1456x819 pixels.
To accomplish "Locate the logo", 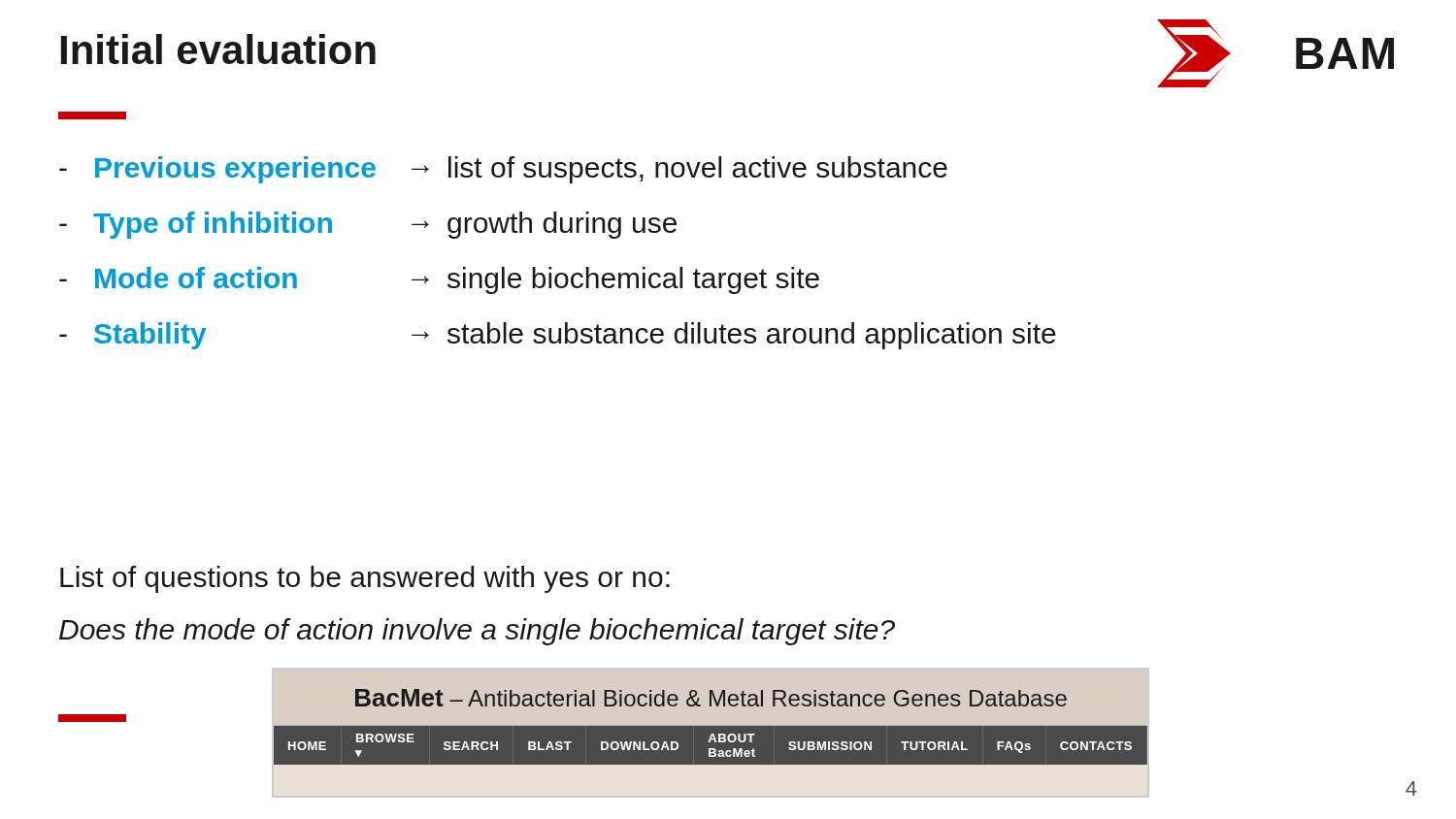I will pyautogui.click(x=1277, y=53).
